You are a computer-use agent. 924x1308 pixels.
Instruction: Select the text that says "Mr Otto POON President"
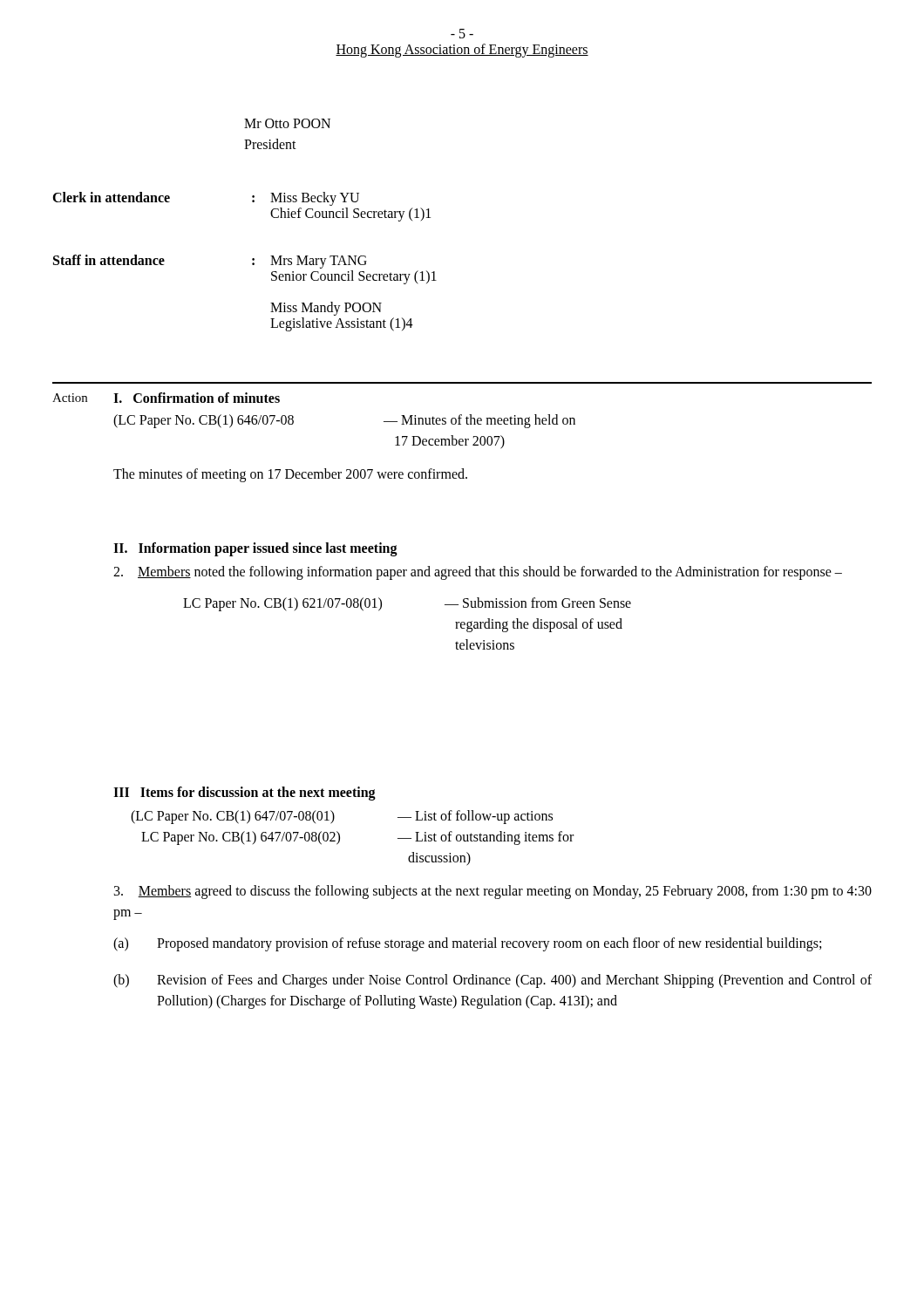tap(288, 134)
